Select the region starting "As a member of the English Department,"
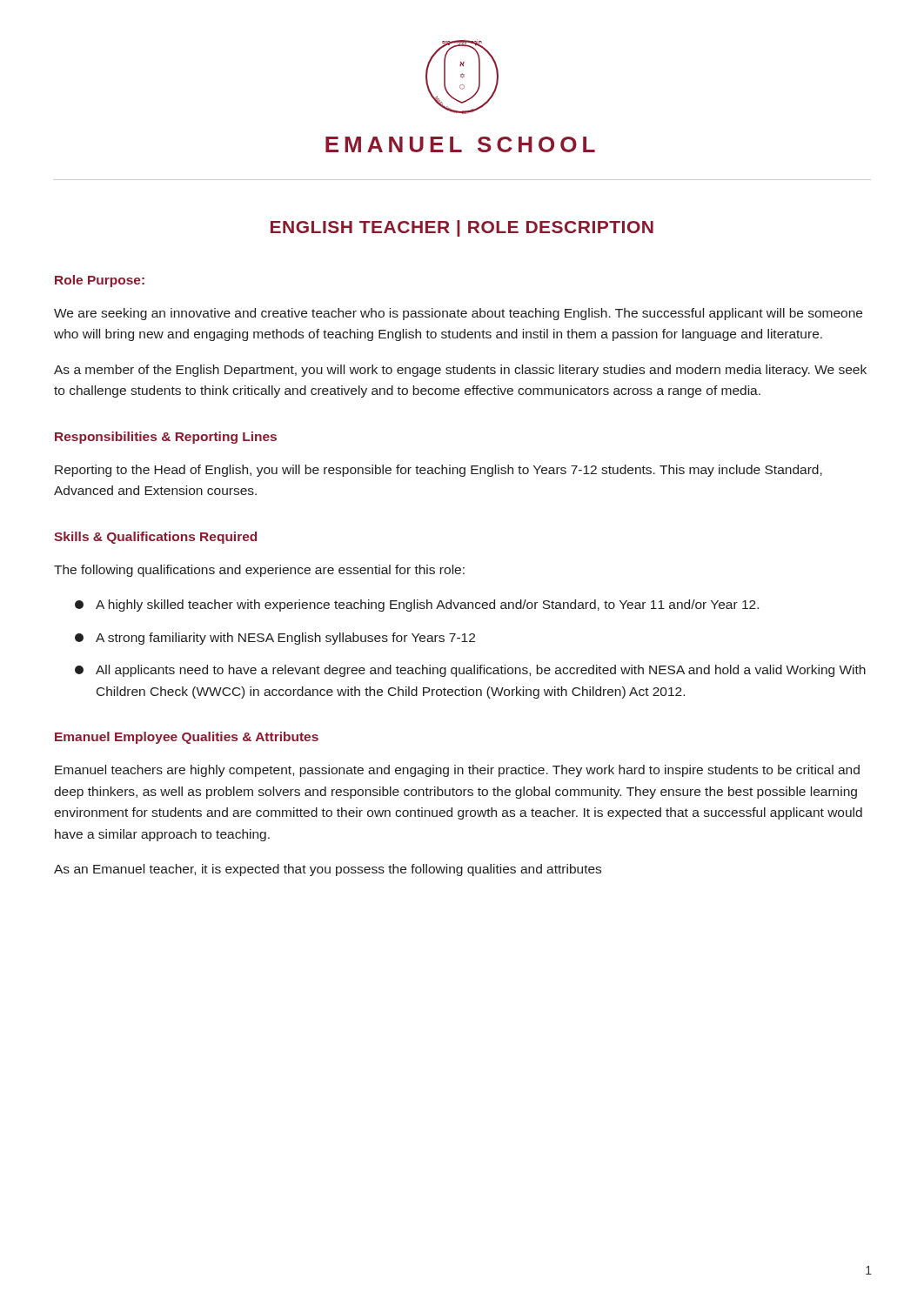 click(460, 380)
